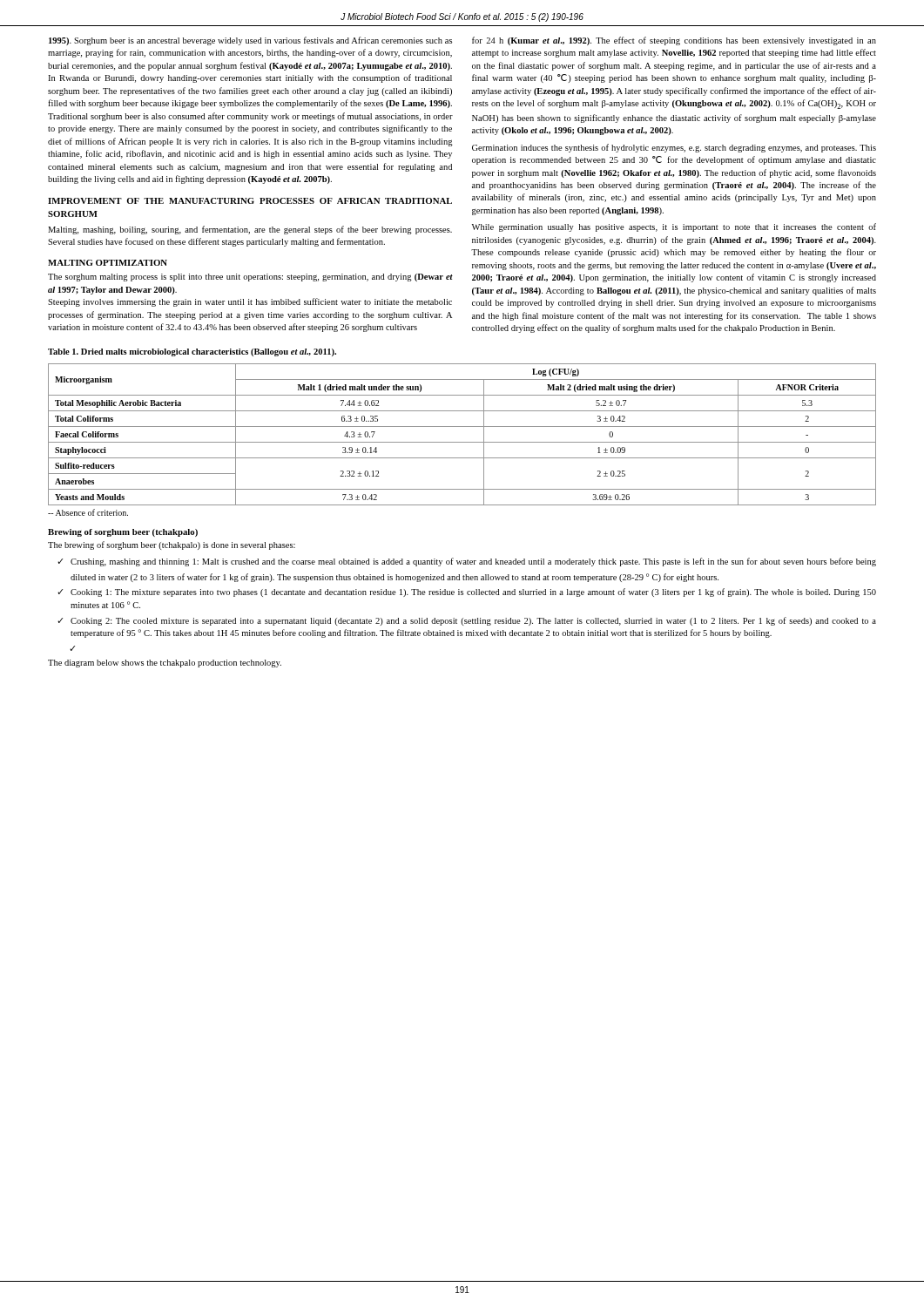Find the text block that reads "for 24 h (Kumar et"
This screenshot has height=1307, width=924.
674,85
